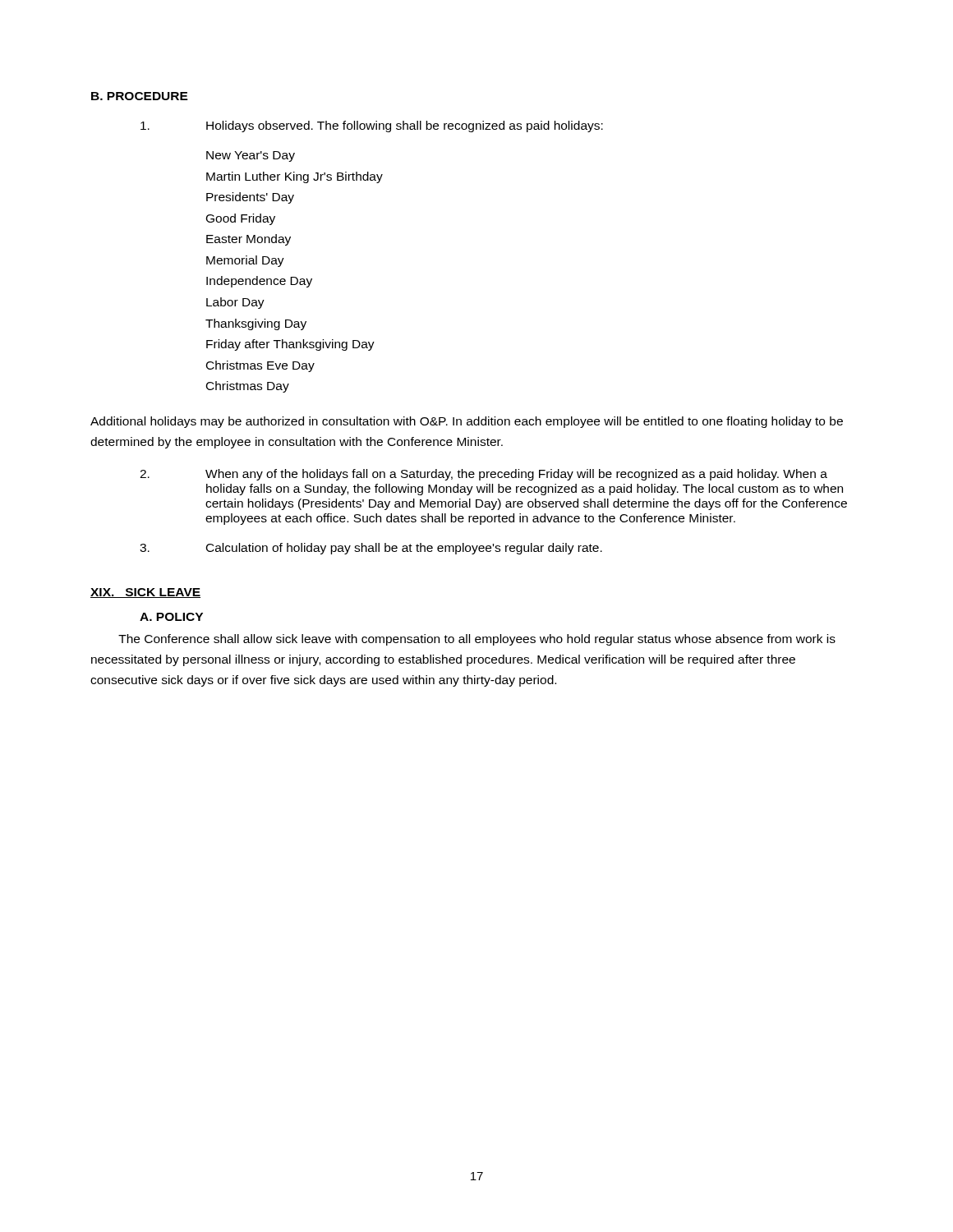Locate the section header that reads "XIX. SICK LEAVE"
Screen dimensions: 1232x953
click(145, 592)
